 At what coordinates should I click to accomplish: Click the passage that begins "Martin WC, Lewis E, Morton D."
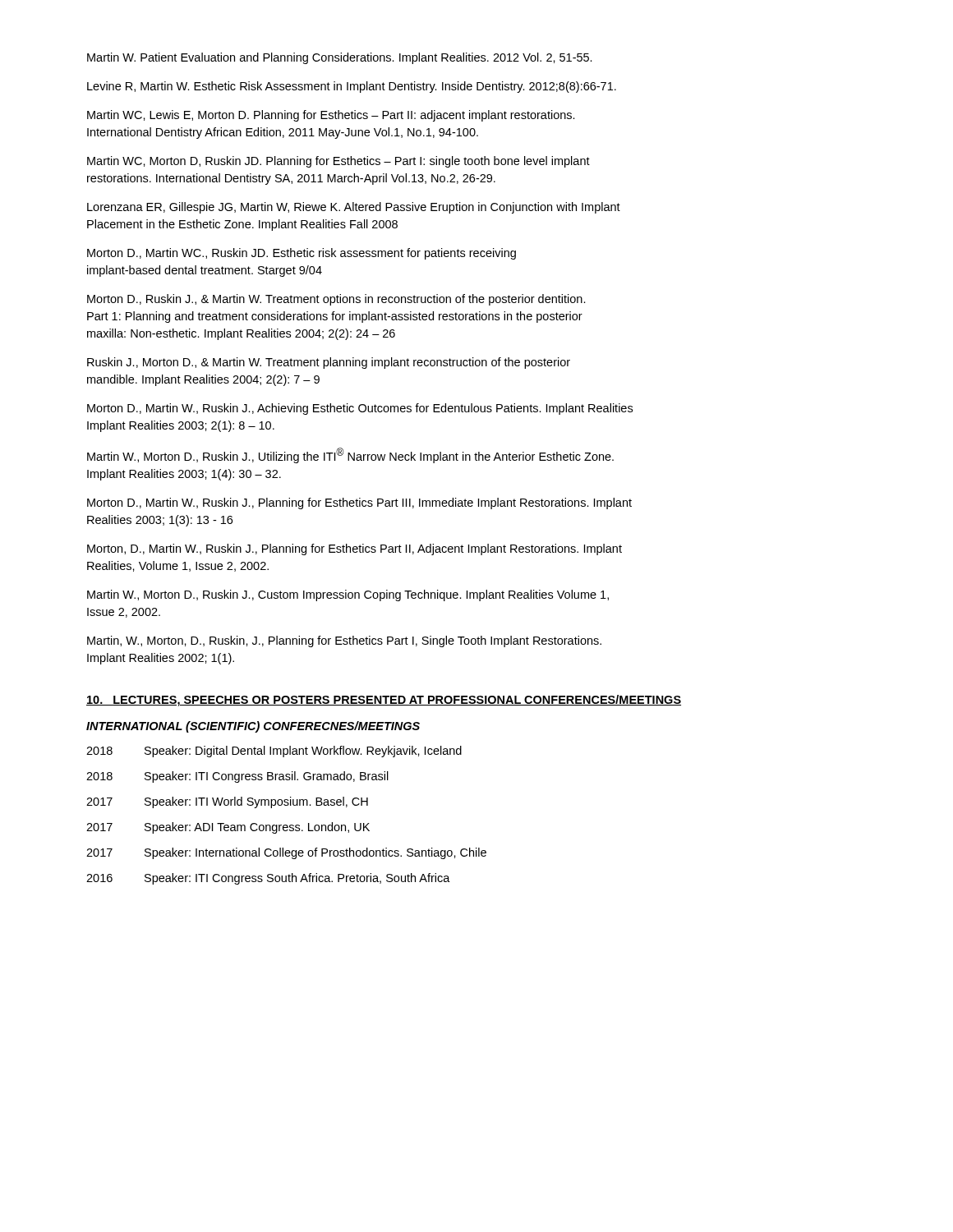331,124
